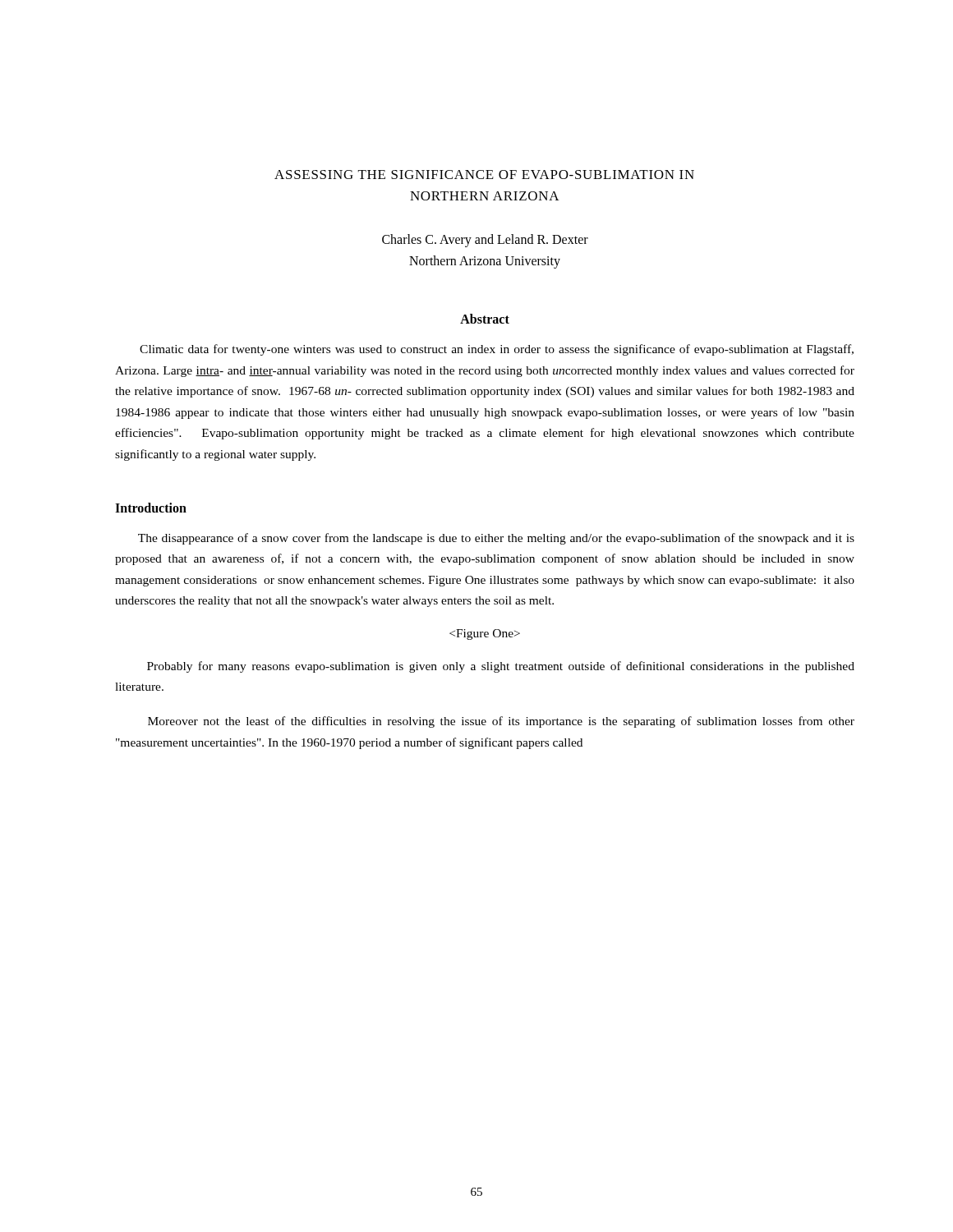Locate the text block with the text "Moreover not the least of the difficulties in"

click(485, 731)
